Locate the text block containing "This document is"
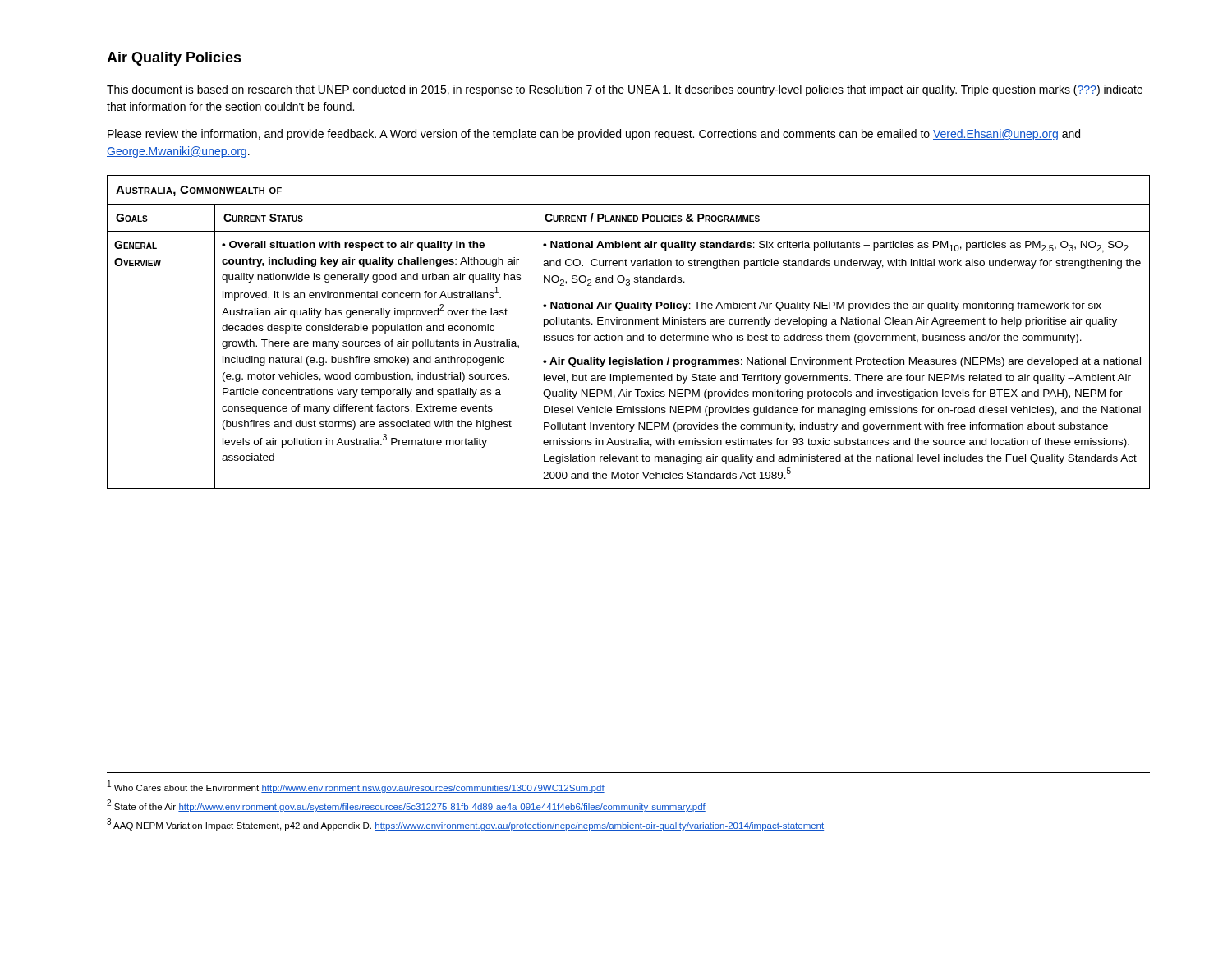1232x953 pixels. point(625,98)
